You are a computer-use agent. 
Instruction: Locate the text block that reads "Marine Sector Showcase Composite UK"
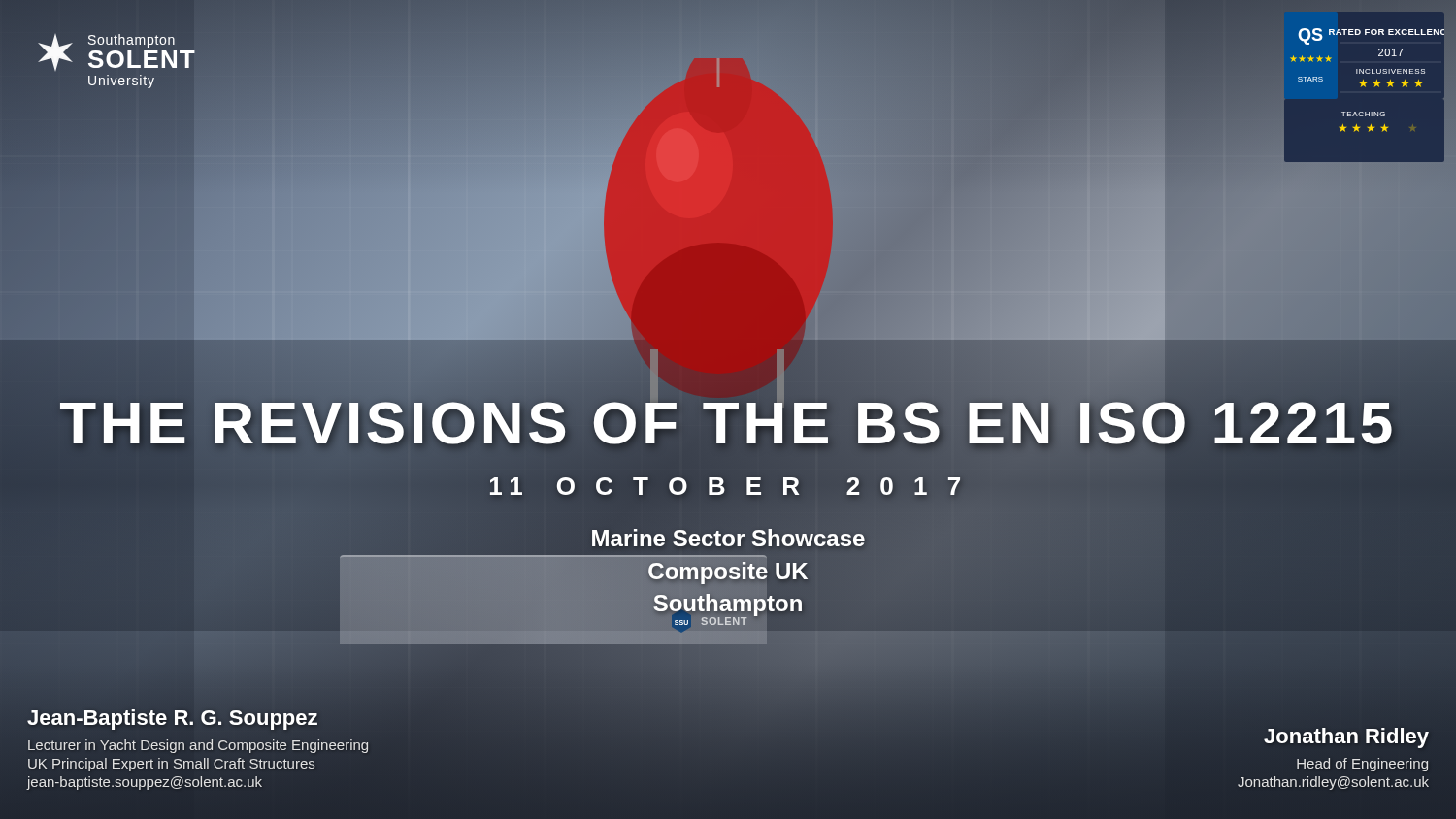[x=728, y=571]
